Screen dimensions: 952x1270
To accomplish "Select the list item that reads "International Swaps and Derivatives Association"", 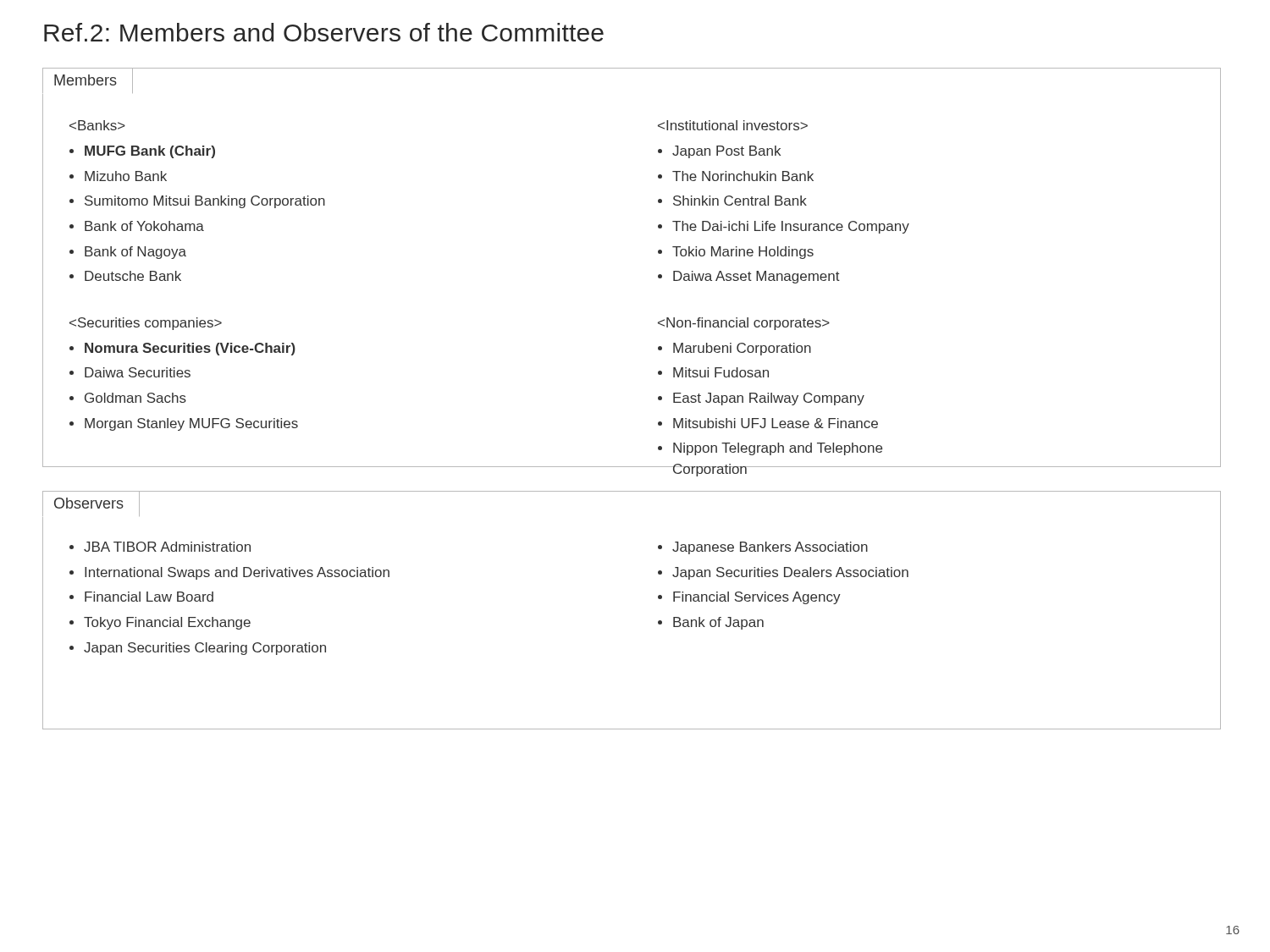I will tap(237, 572).
